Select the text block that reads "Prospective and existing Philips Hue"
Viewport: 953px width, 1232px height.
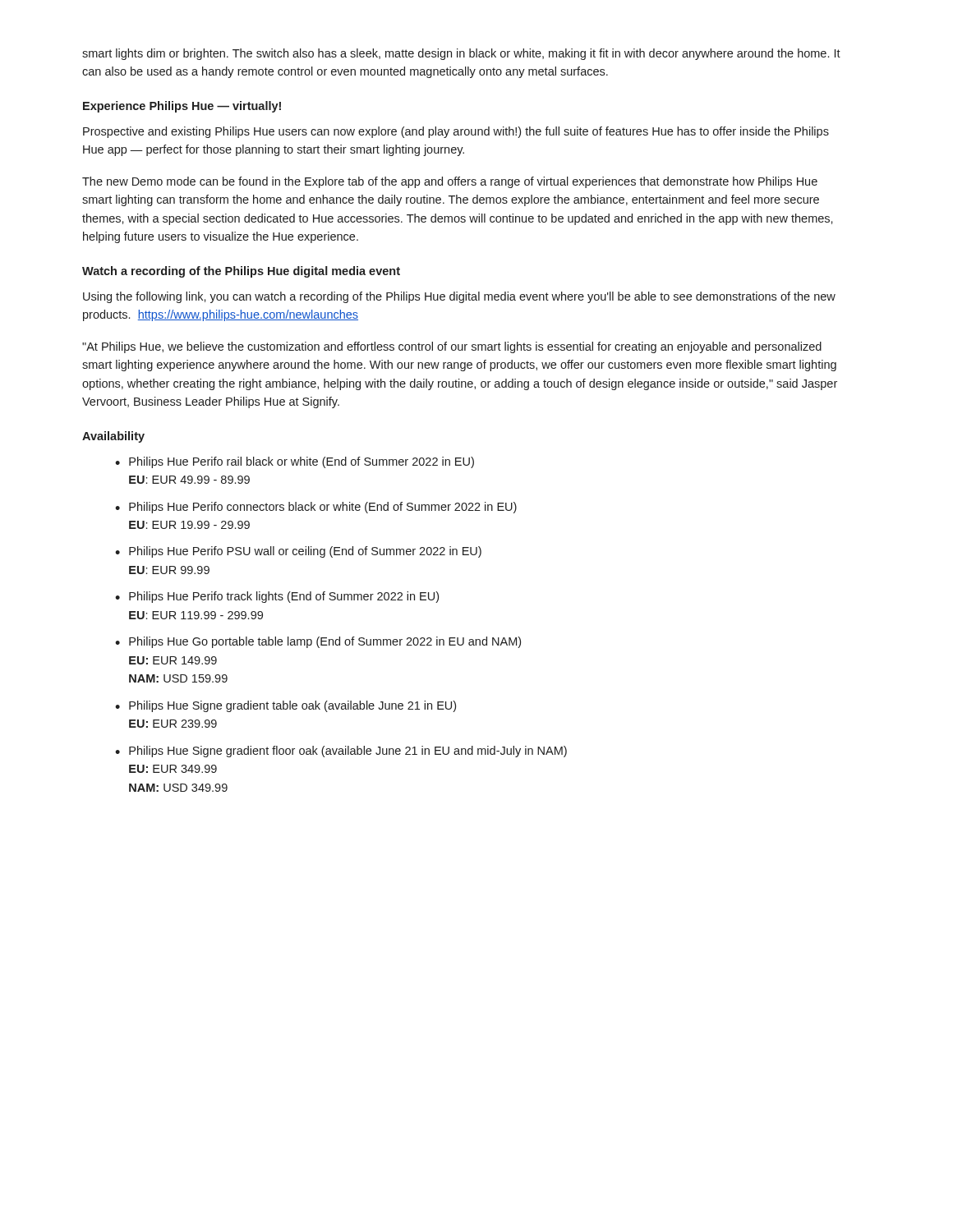pyautogui.click(x=455, y=141)
